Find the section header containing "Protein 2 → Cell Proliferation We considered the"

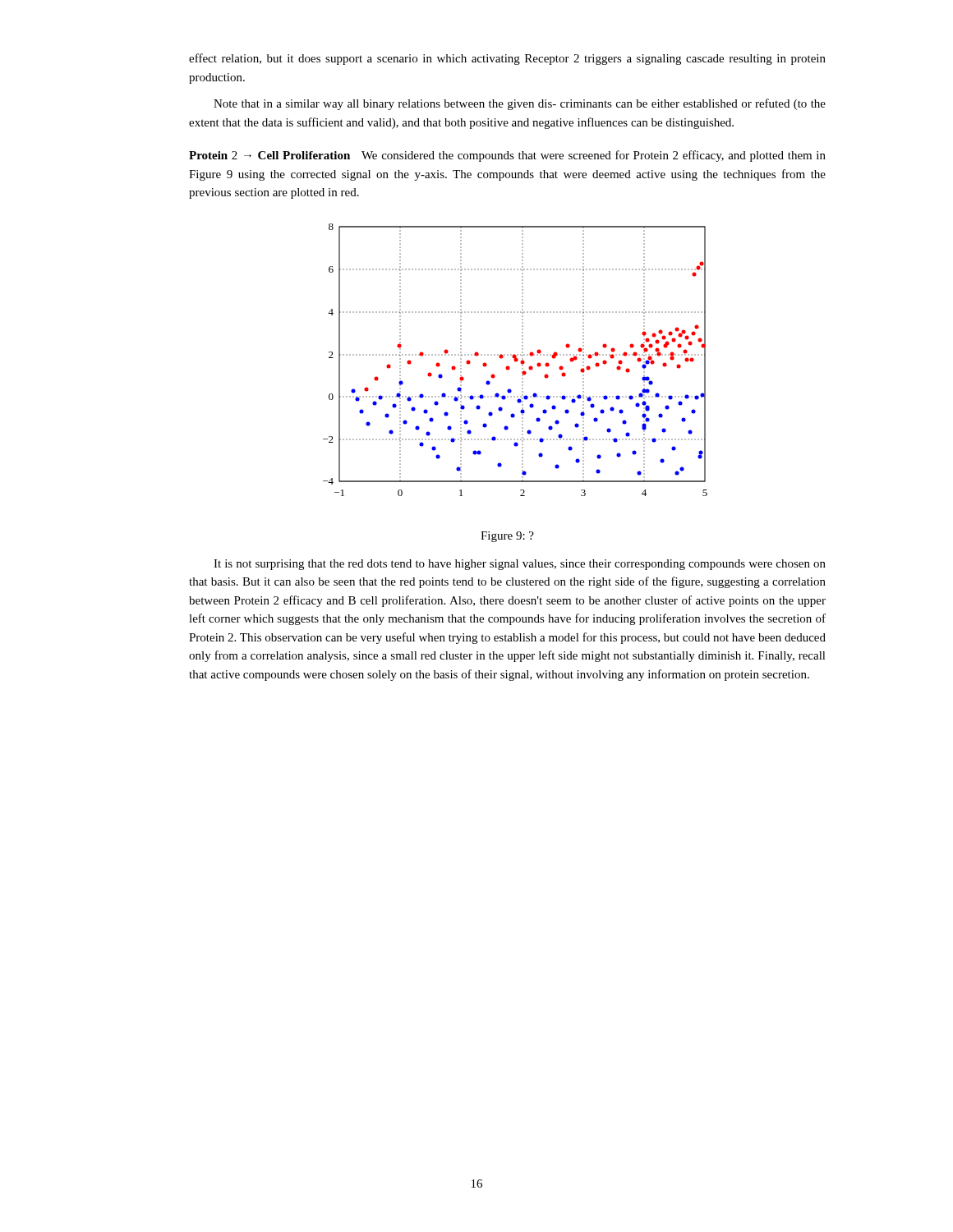pos(507,174)
